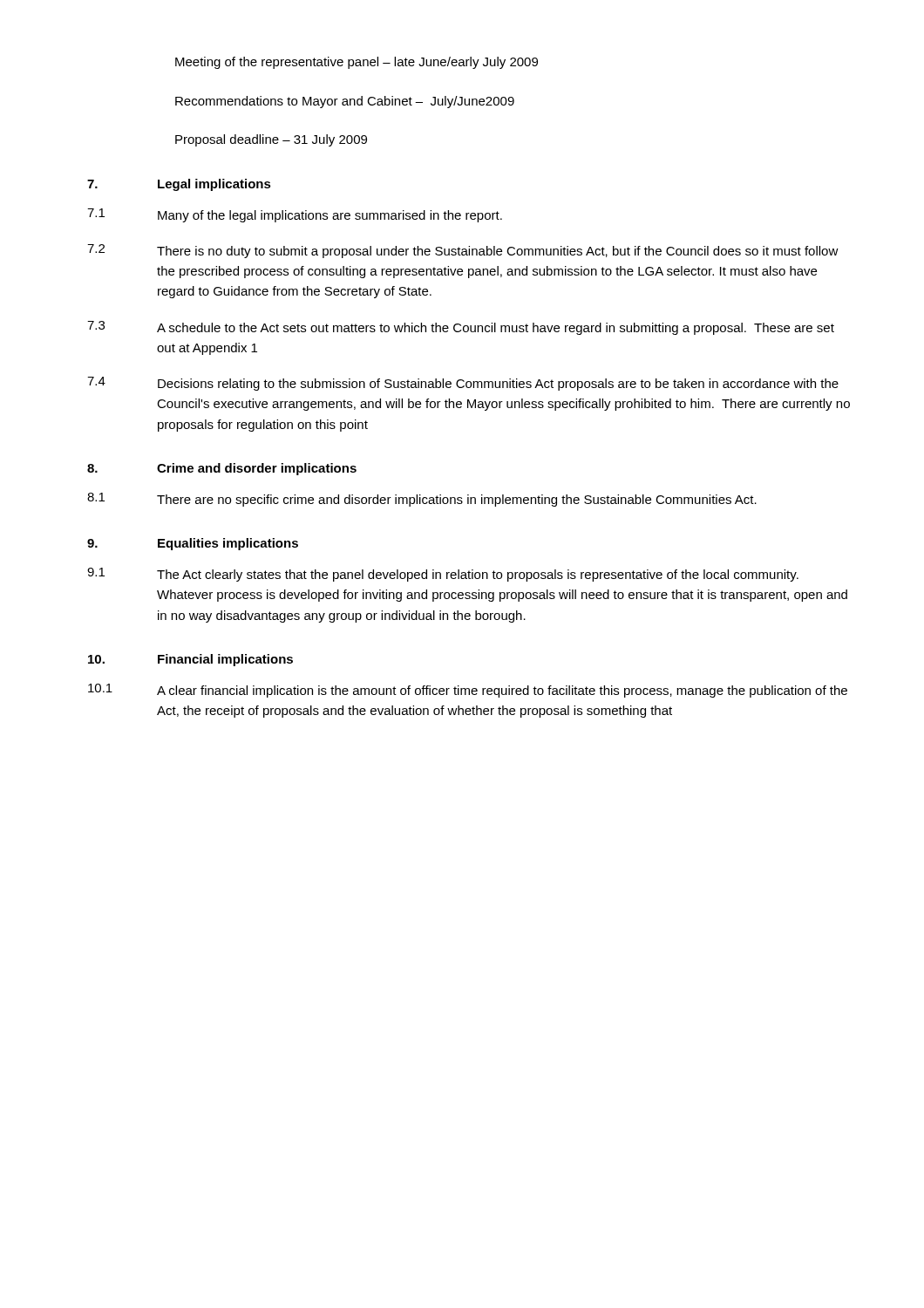Locate the element starting "Meeting of the"
924x1308 pixels.
(356, 61)
